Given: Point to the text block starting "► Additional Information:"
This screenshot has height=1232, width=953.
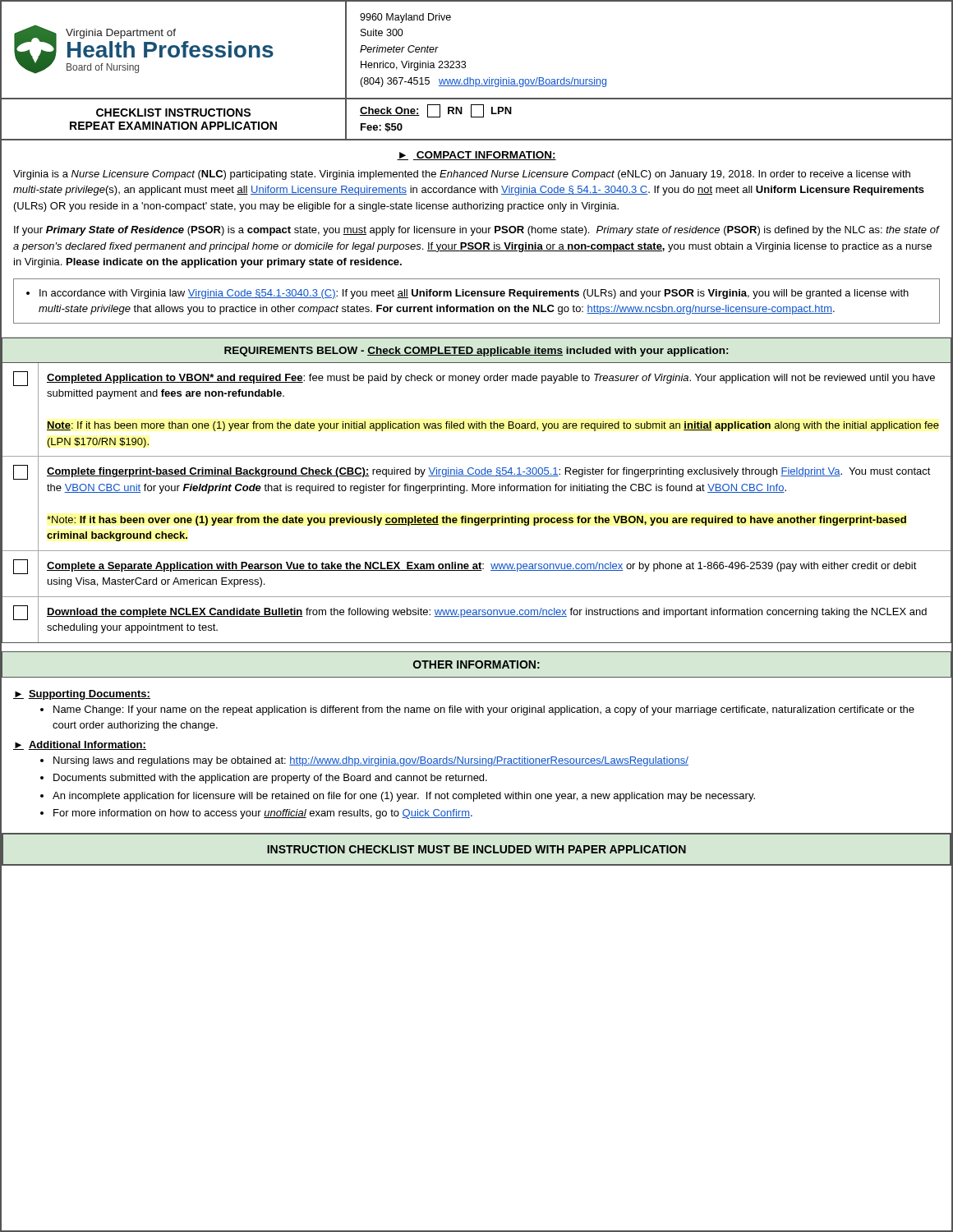Looking at the screenshot, I should pyautogui.click(x=80, y=744).
